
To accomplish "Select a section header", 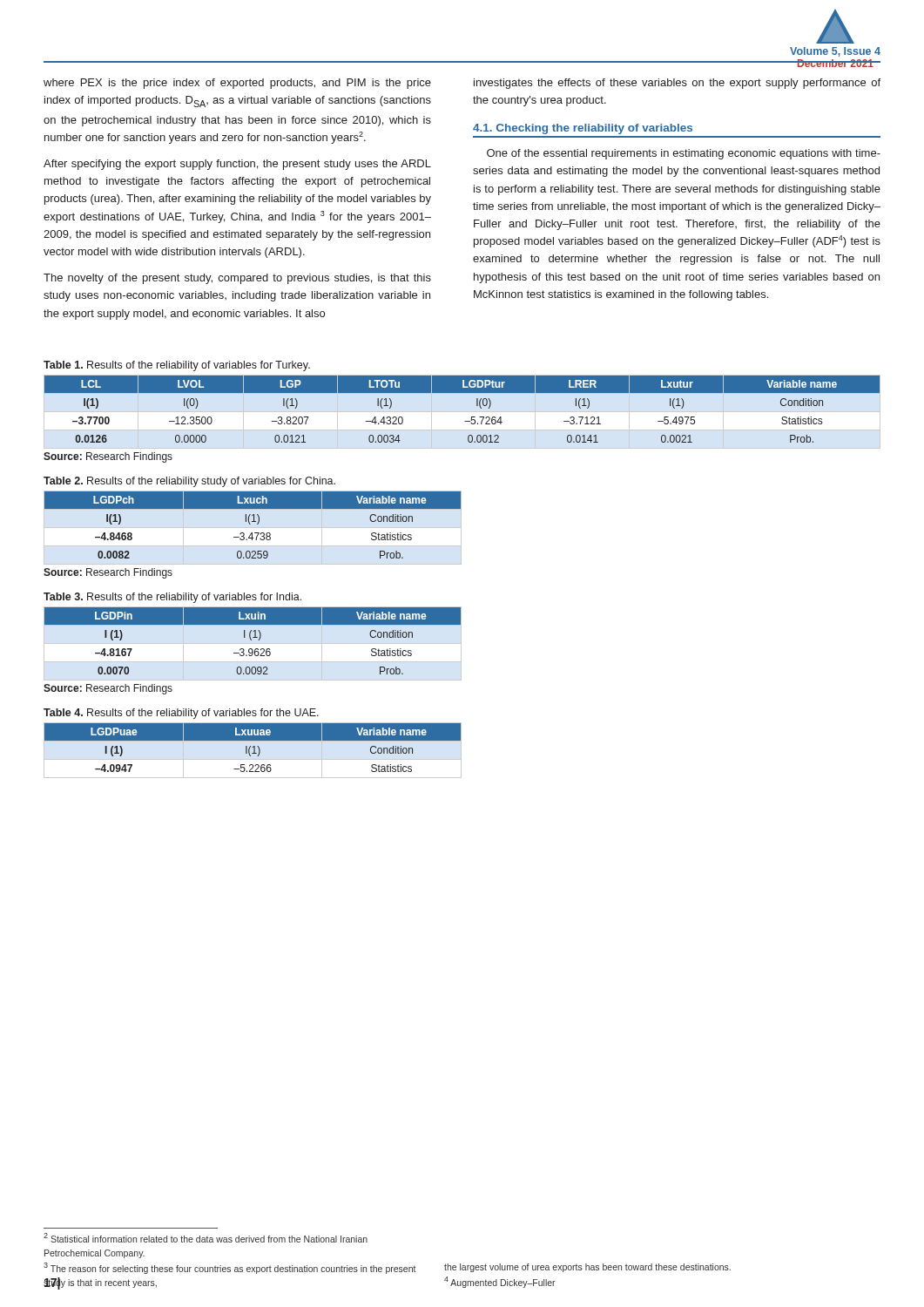I will pos(583,128).
